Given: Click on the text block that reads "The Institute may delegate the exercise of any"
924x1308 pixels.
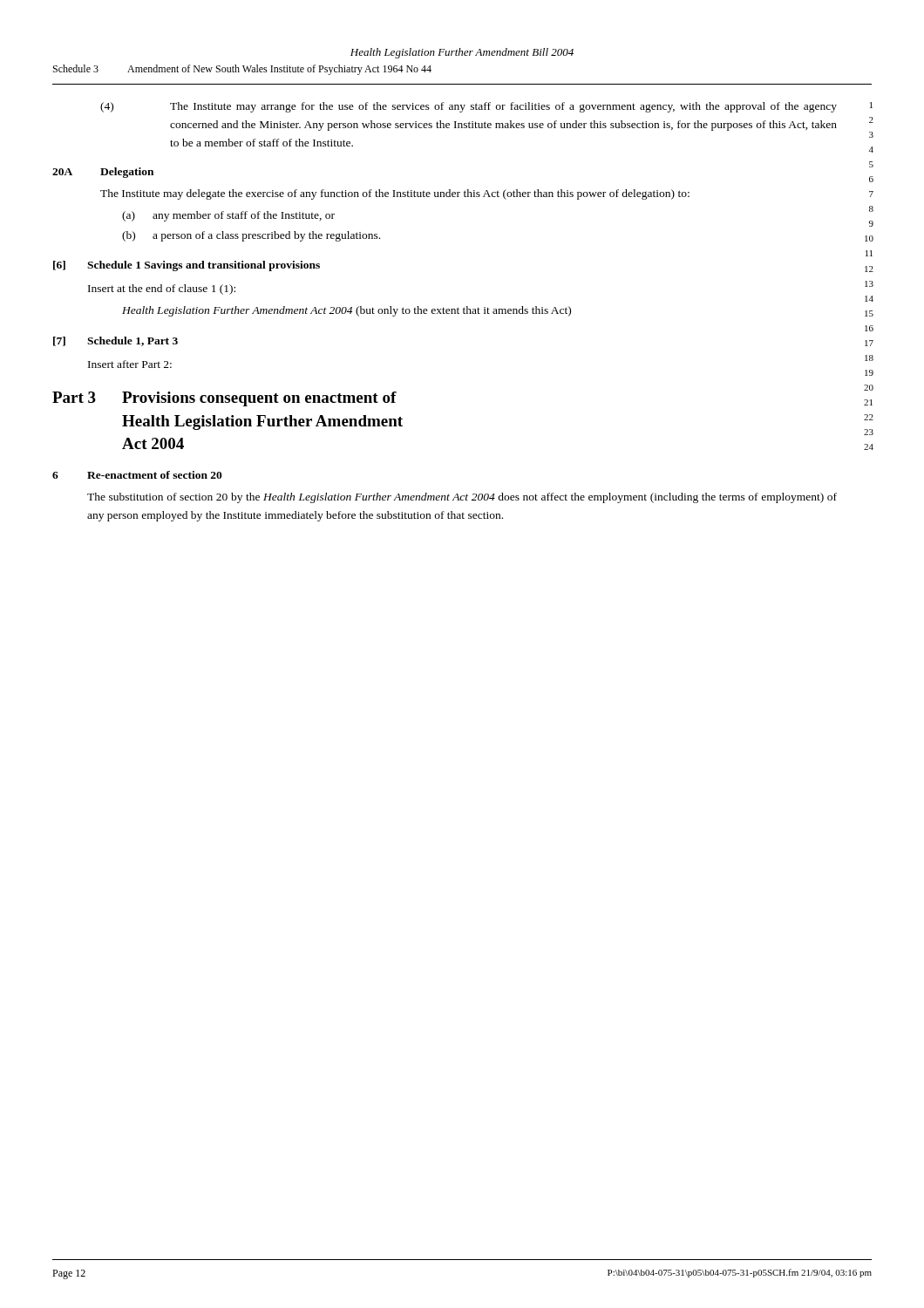Looking at the screenshot, I should point(469,194).
